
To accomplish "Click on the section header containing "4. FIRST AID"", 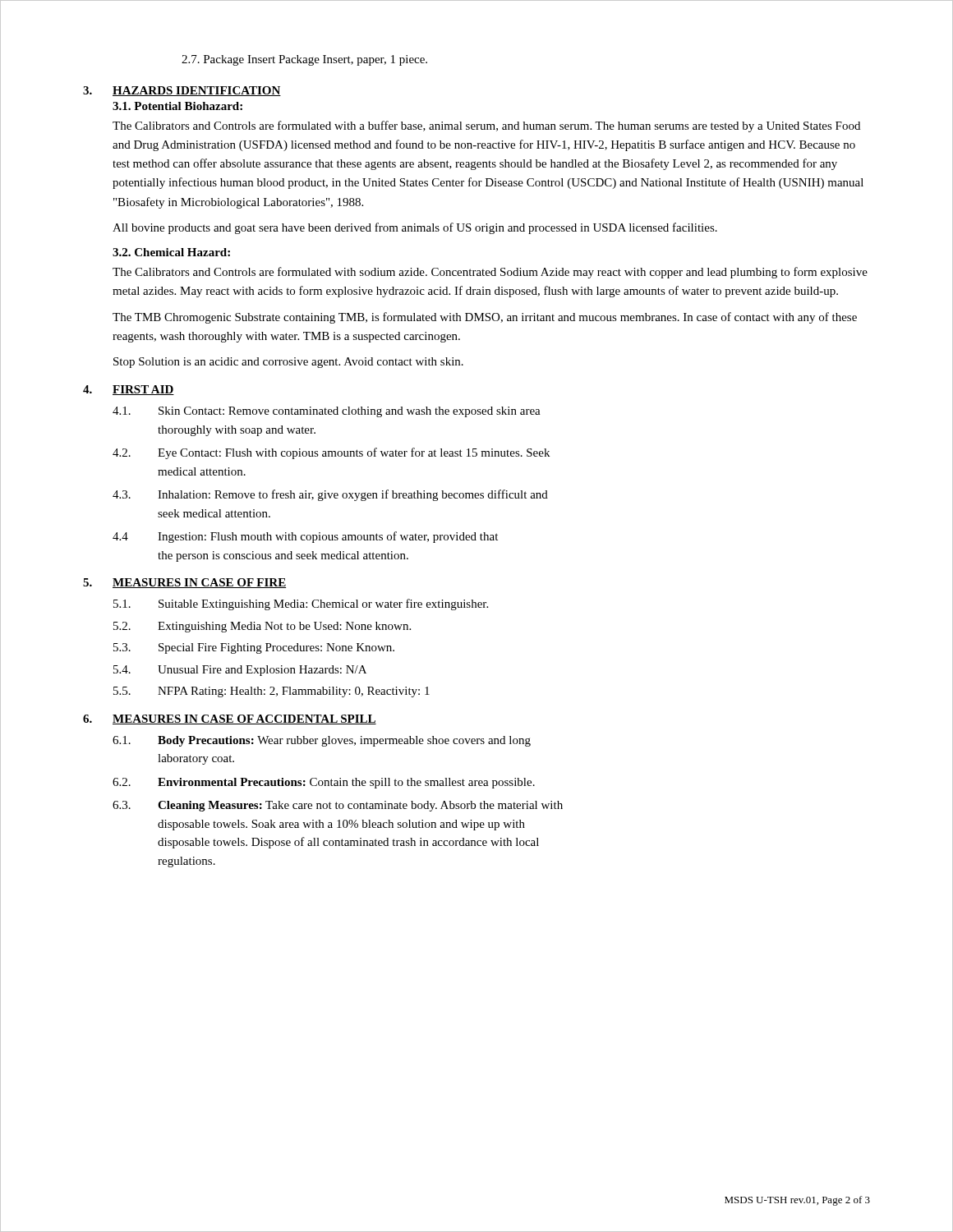I will click(x=128, y=390).
